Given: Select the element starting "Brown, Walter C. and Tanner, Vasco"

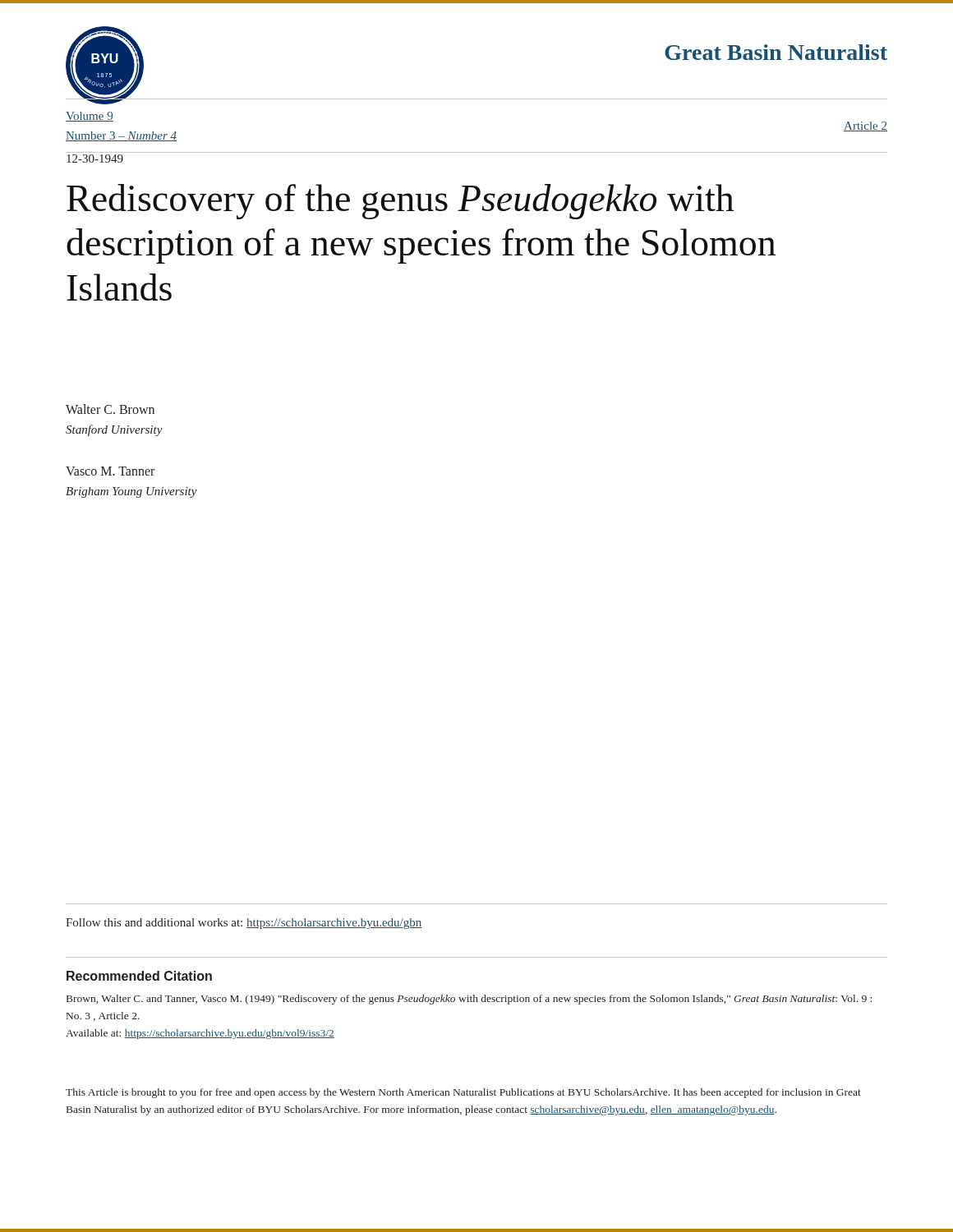Looking at the screenshot, I should 469,1000.
